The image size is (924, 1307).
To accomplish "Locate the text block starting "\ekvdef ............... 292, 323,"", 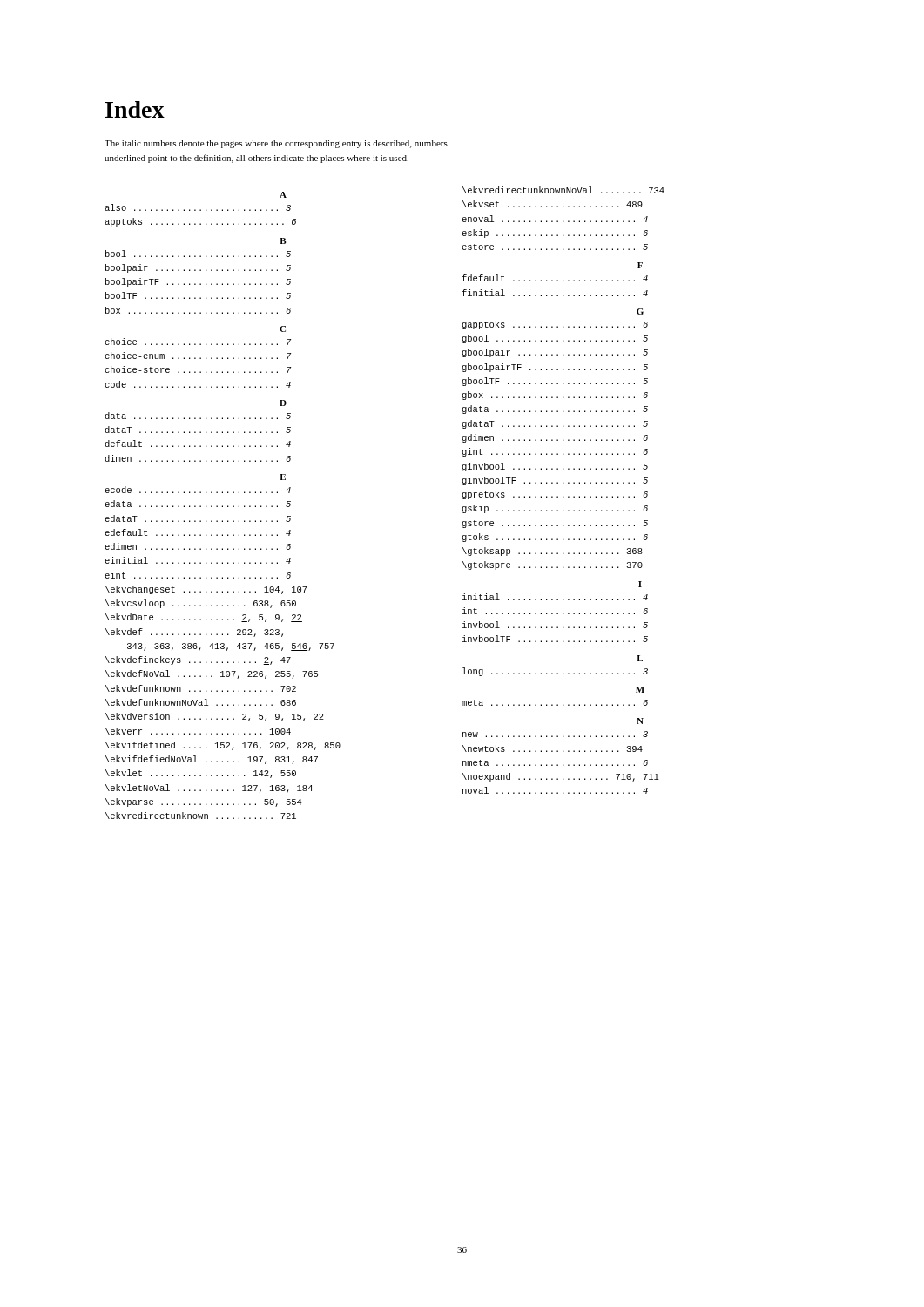I will click(x=283, y=632).
